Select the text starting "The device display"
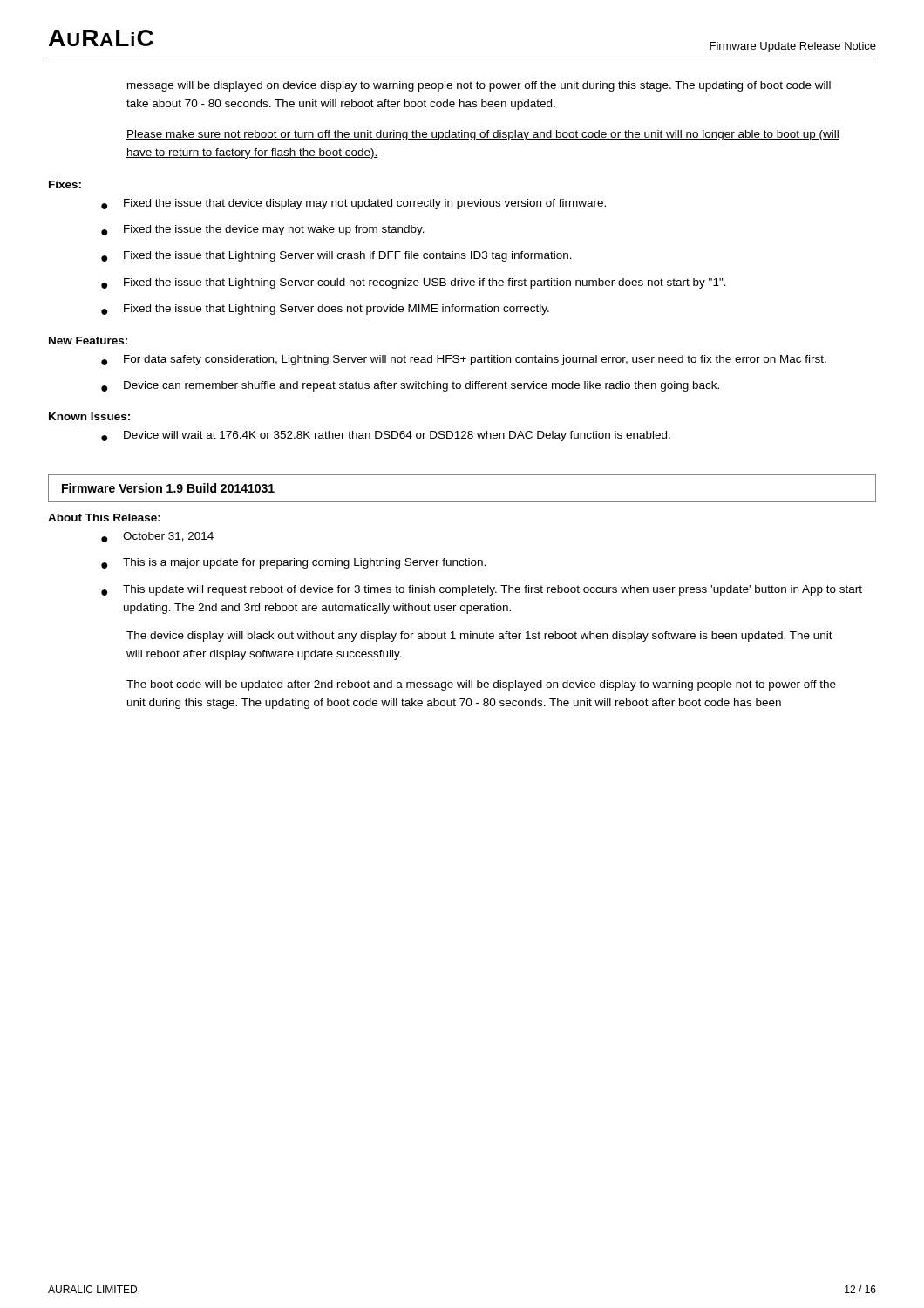The height and width of the screenshot is (1308, 924). [479, 645]
